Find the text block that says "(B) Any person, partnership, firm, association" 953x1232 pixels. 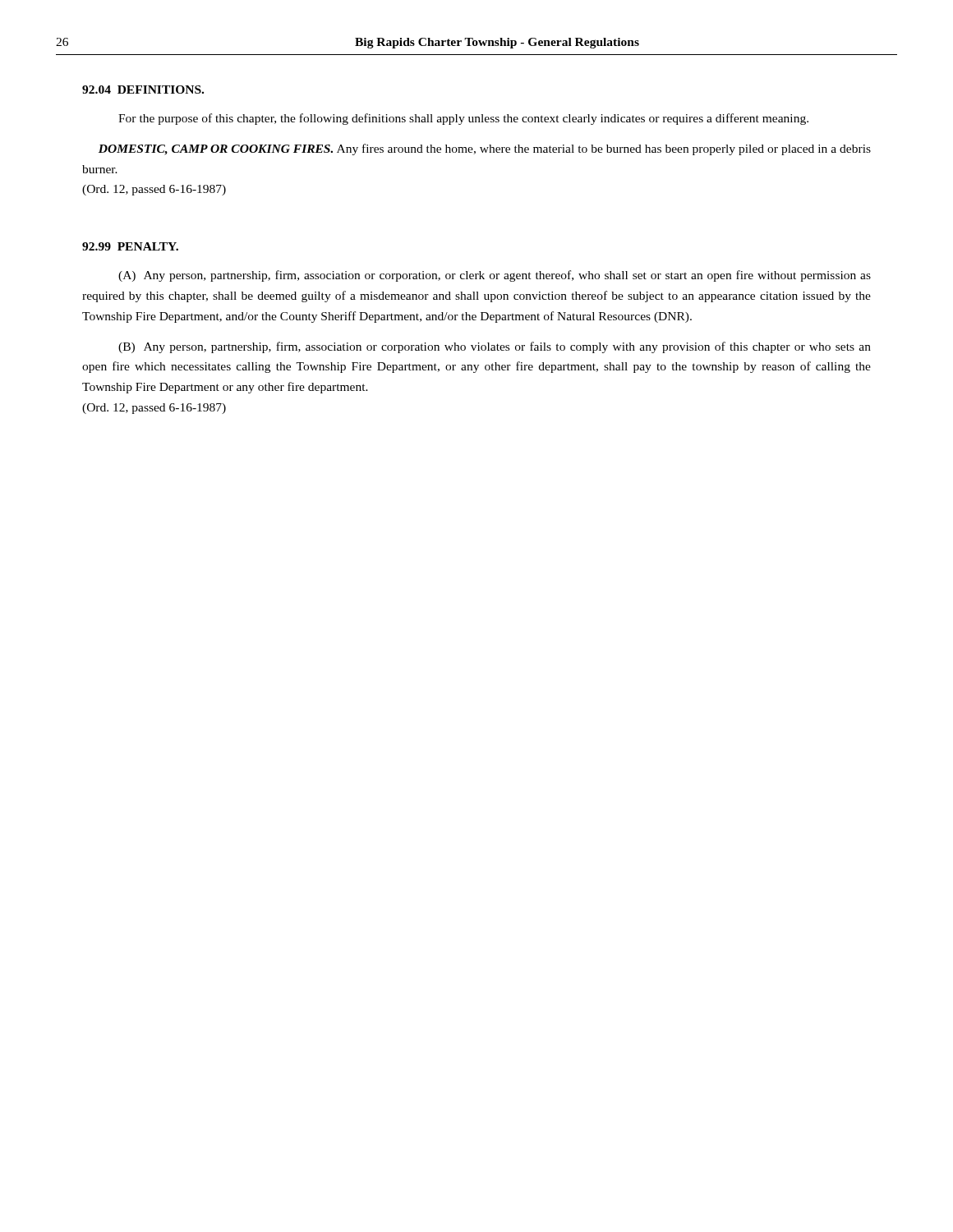pos(476,376)
